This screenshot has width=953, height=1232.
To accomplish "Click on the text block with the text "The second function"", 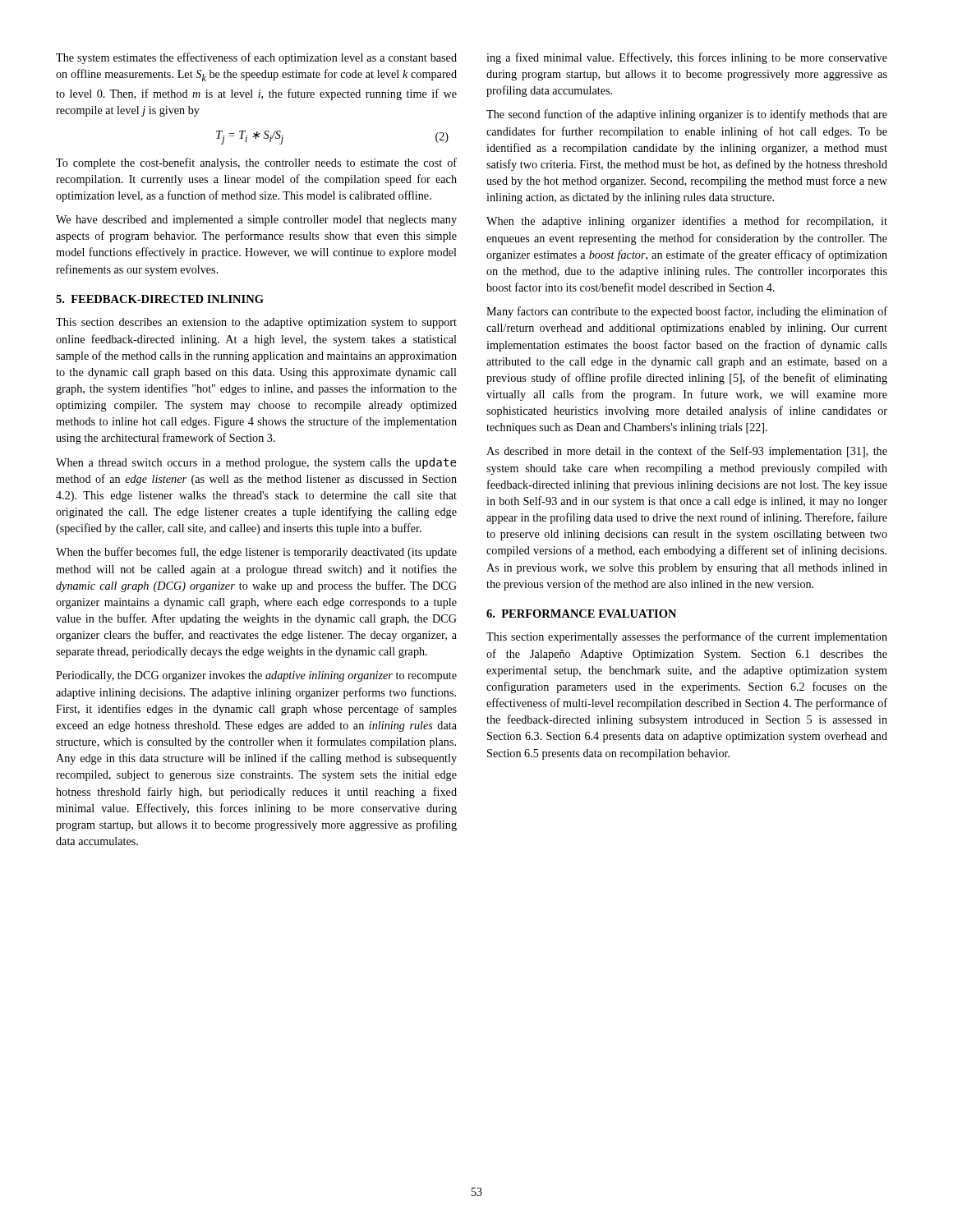I will coord(687,156).
